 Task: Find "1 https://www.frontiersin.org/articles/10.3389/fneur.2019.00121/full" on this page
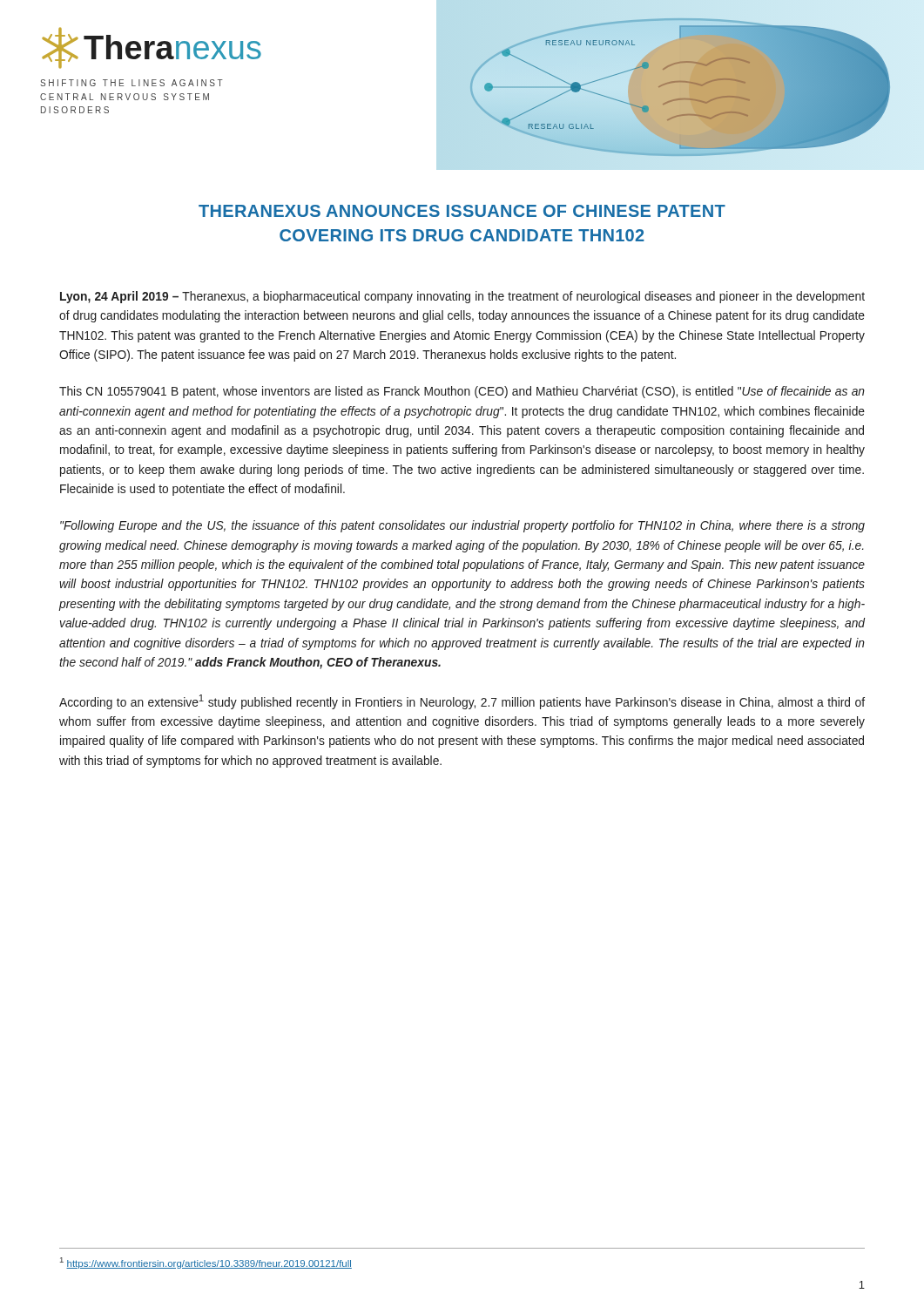click(206, 1263)
